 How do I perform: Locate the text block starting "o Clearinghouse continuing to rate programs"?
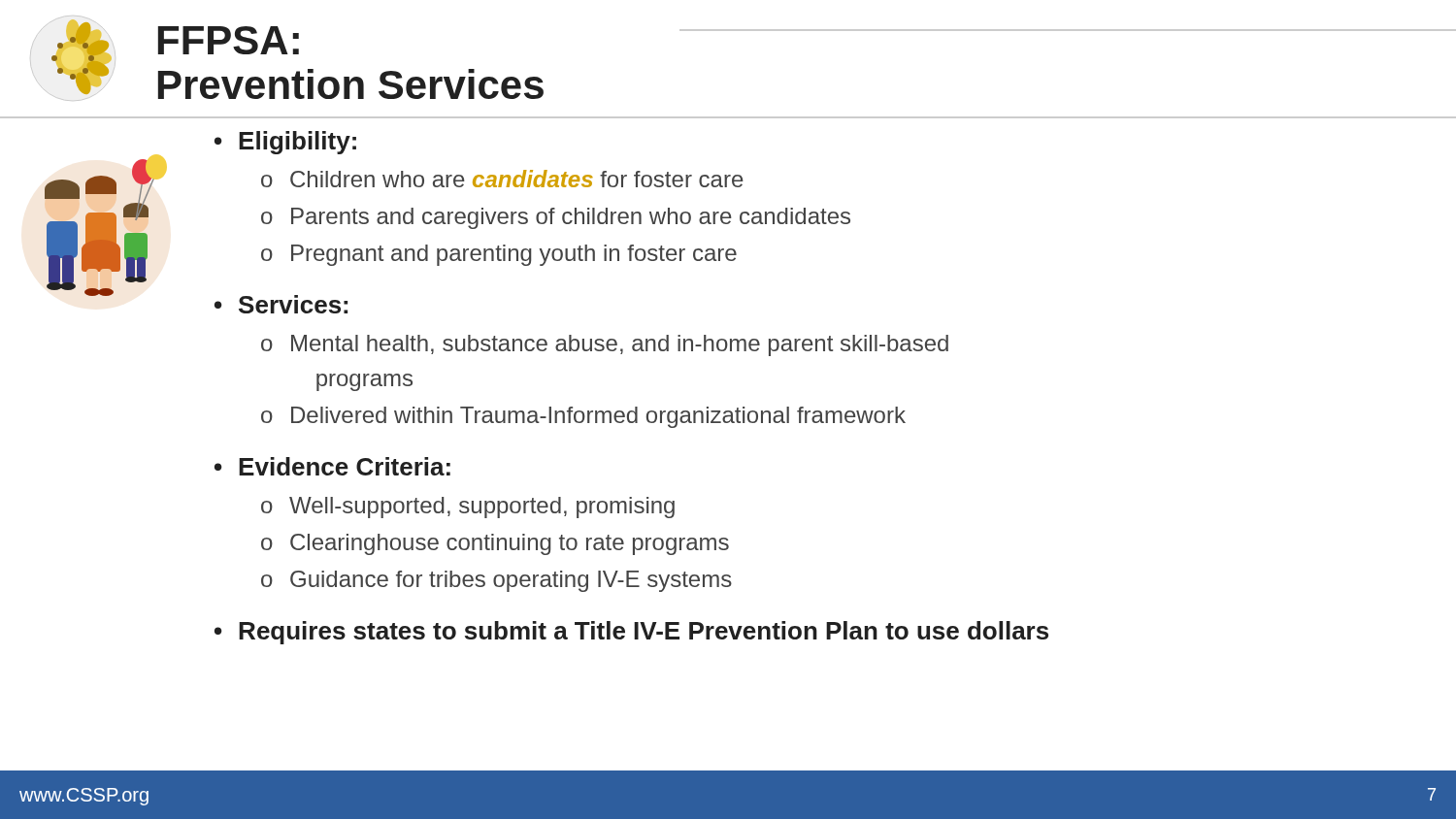tap(495, 542)
